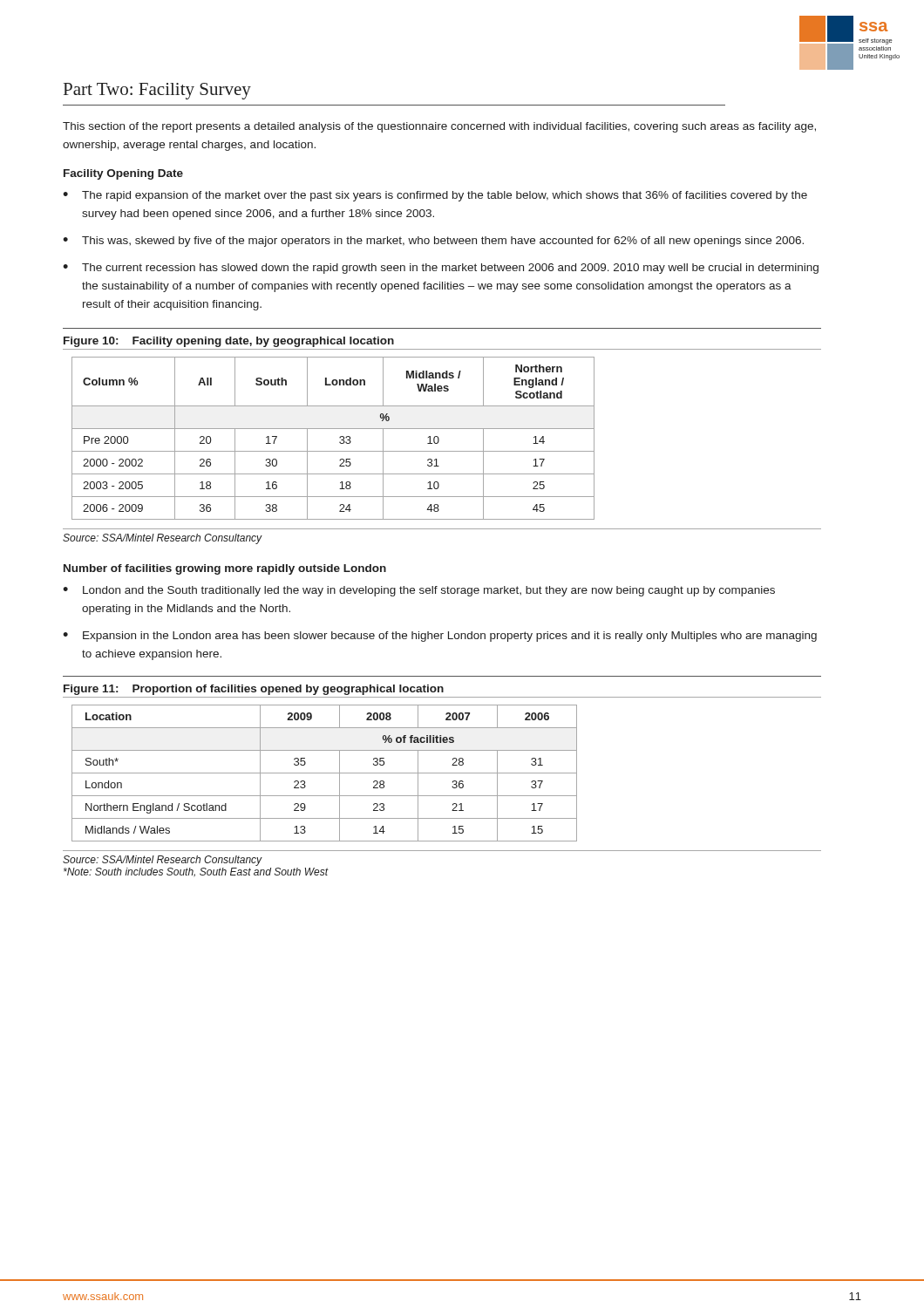Screen dimensions: 1308x924
Task: Point to the block beginning "• This was, skewed"
Action: [x=434, y=241]
